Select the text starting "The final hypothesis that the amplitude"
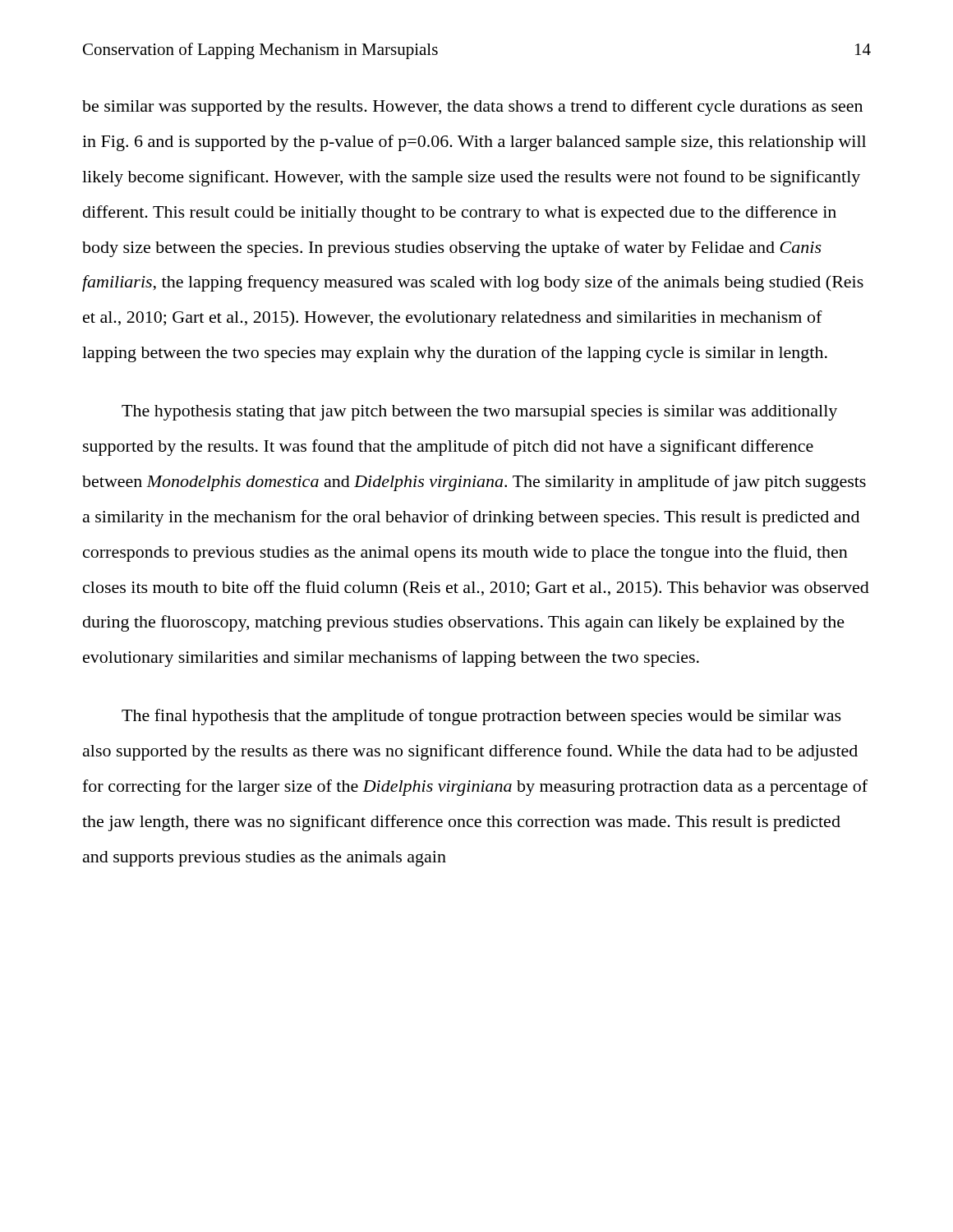953x1232 pixels. pos(475,786)
